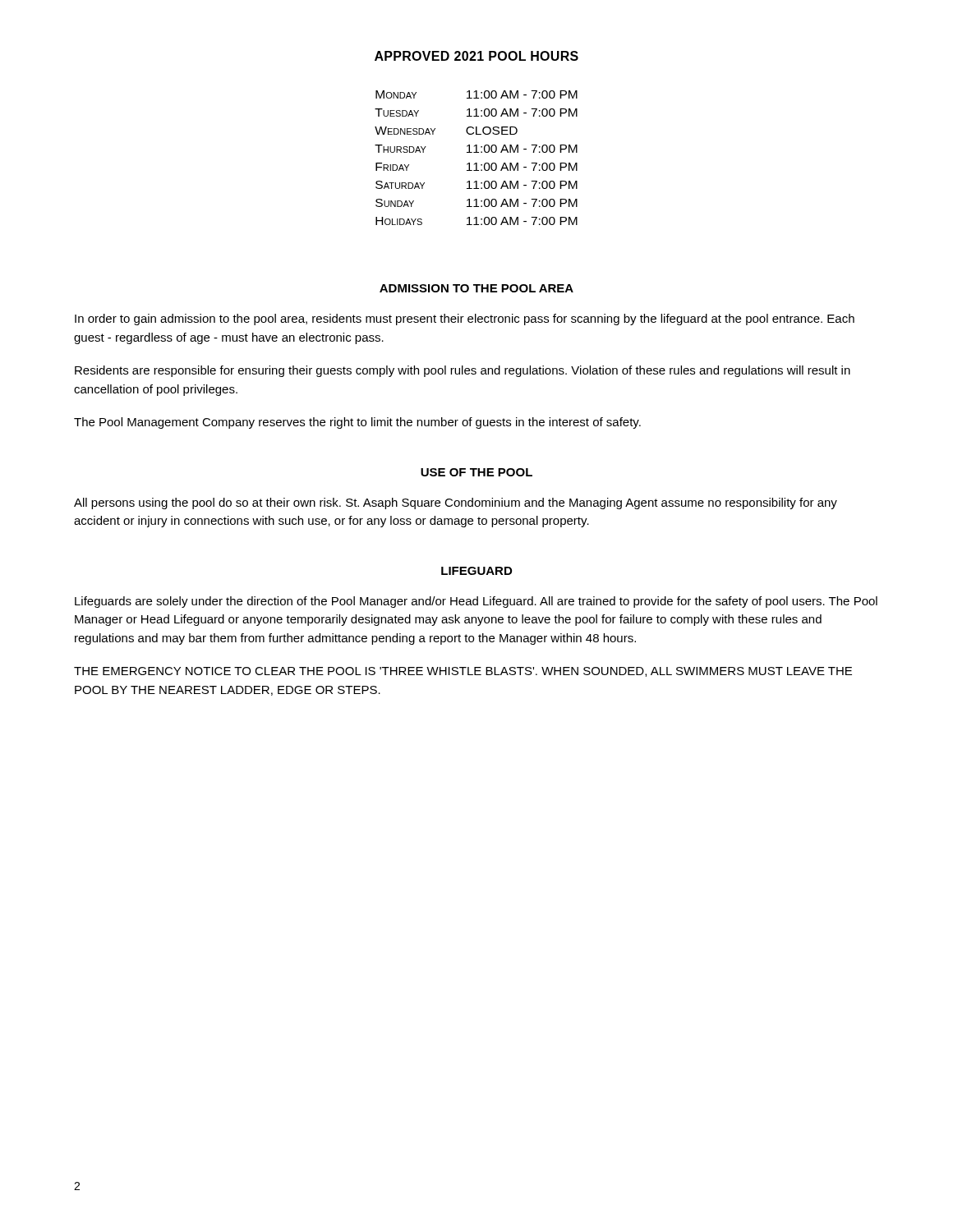Find the region starting "All persons using the pool do"
The width and height of the screenshot is (953, 1232).
point(455,511)
